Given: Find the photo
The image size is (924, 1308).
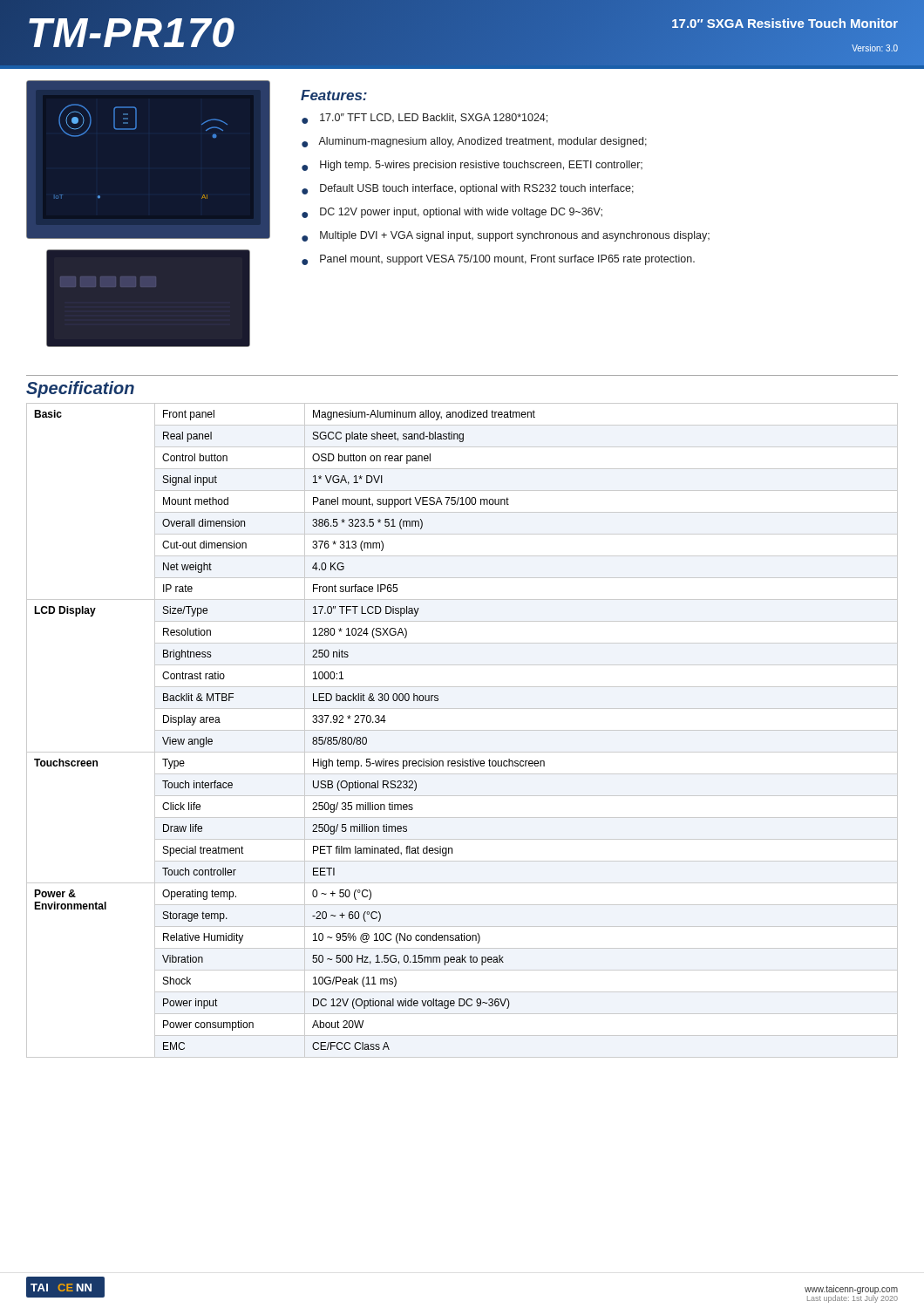Looking at the screenshot, I should pyautogui.click(x=153, y=214).
